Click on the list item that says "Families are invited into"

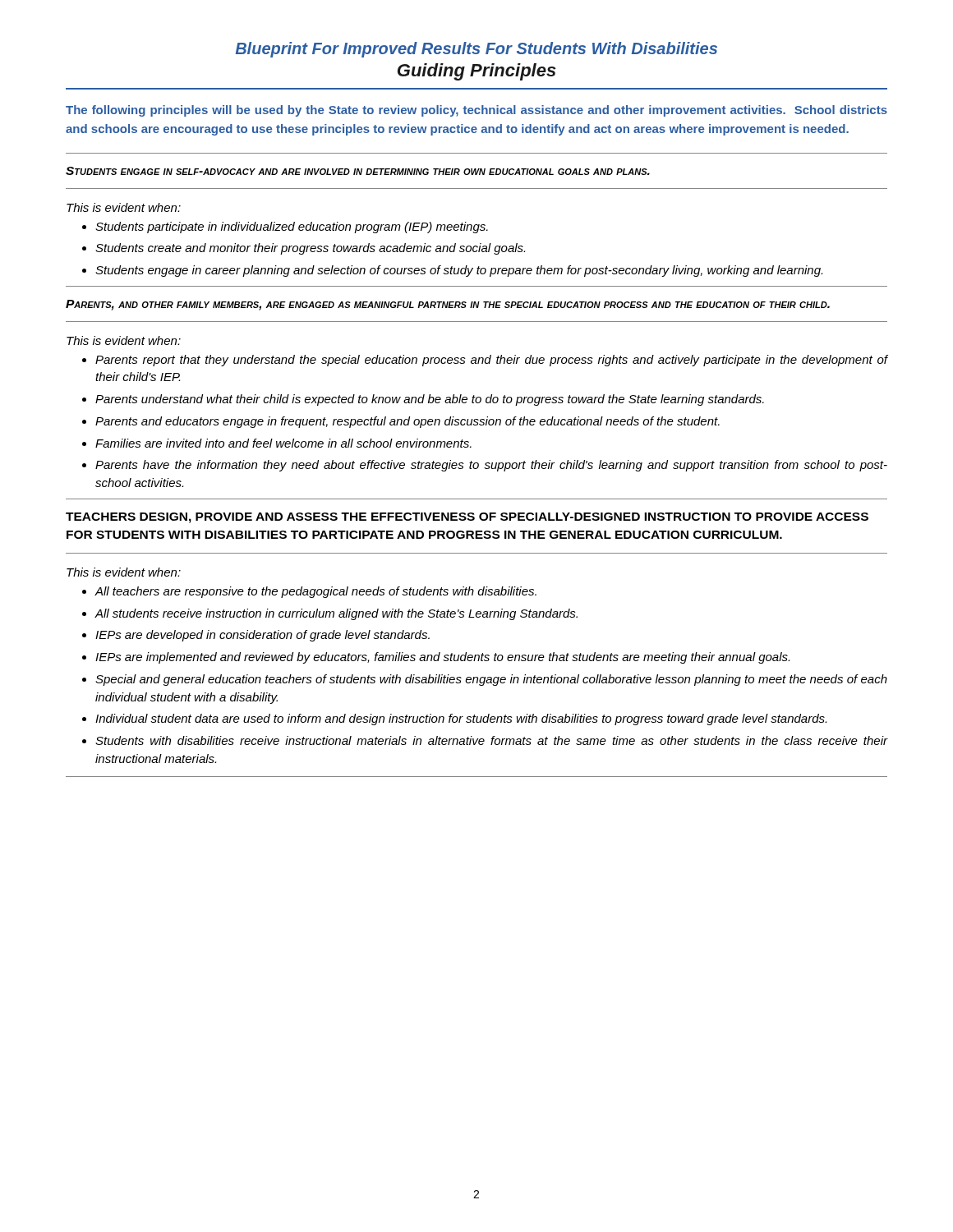click(284, 443)
